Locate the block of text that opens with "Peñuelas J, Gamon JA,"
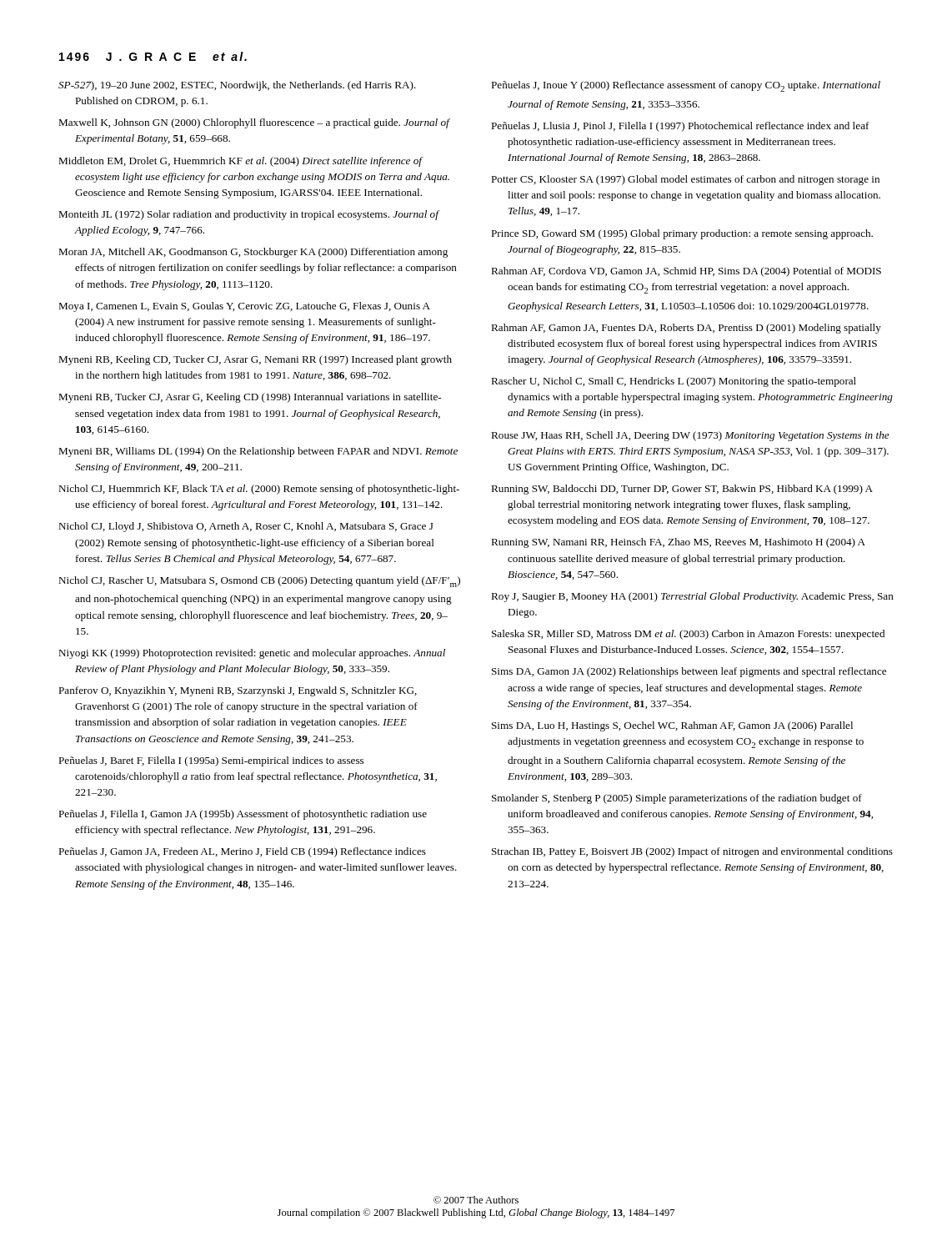Screen dimensions: 1251x952 [258, 867]
